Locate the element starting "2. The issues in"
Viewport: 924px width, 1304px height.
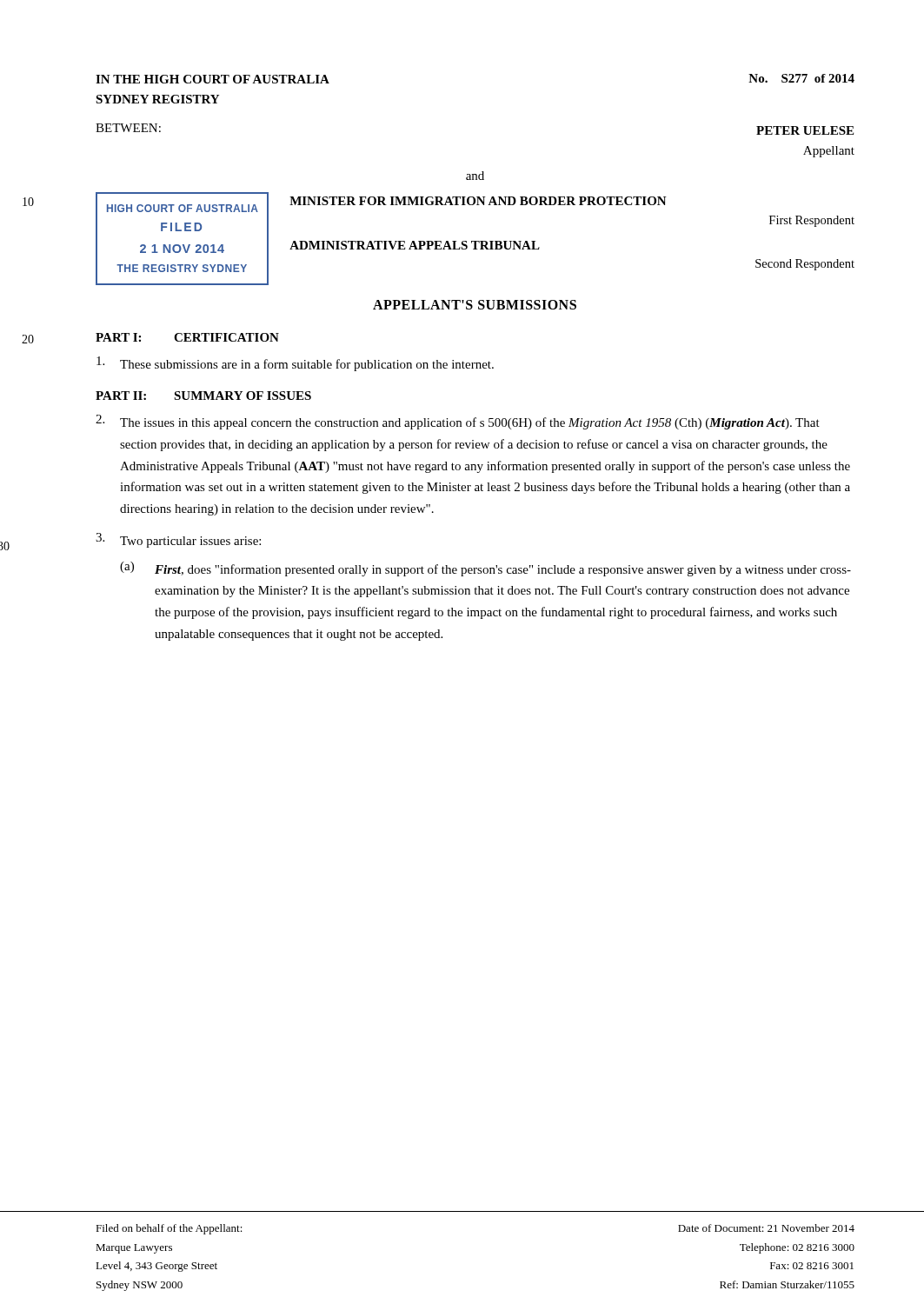[x=475, y=466]
